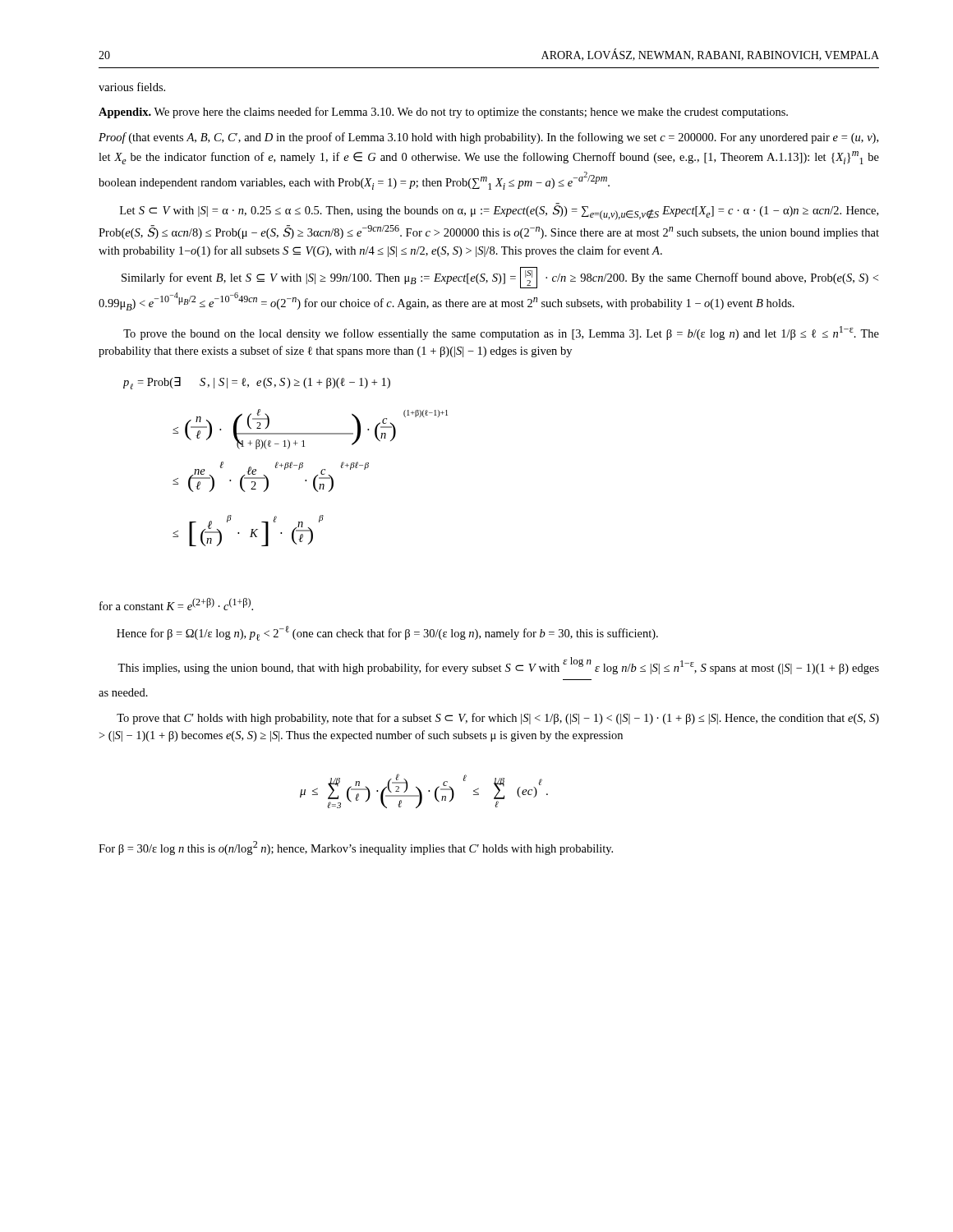Viewport: 953px width, 1232px height.
Task: Point to the block beginning "To prove that C′ holds with"
Action: 489,726
